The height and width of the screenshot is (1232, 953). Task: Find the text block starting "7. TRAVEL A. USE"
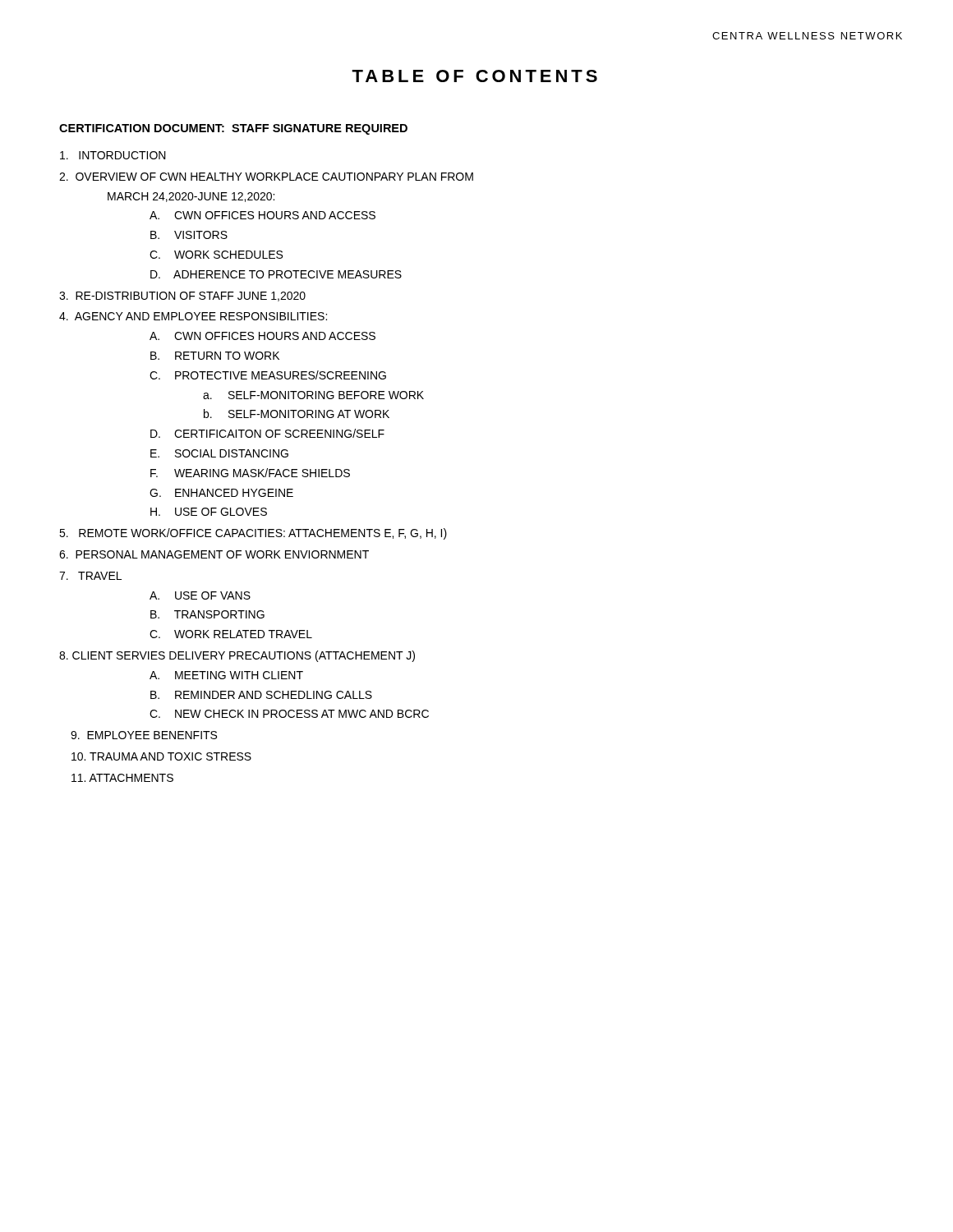pyautogui.click(x=90, y=576)
